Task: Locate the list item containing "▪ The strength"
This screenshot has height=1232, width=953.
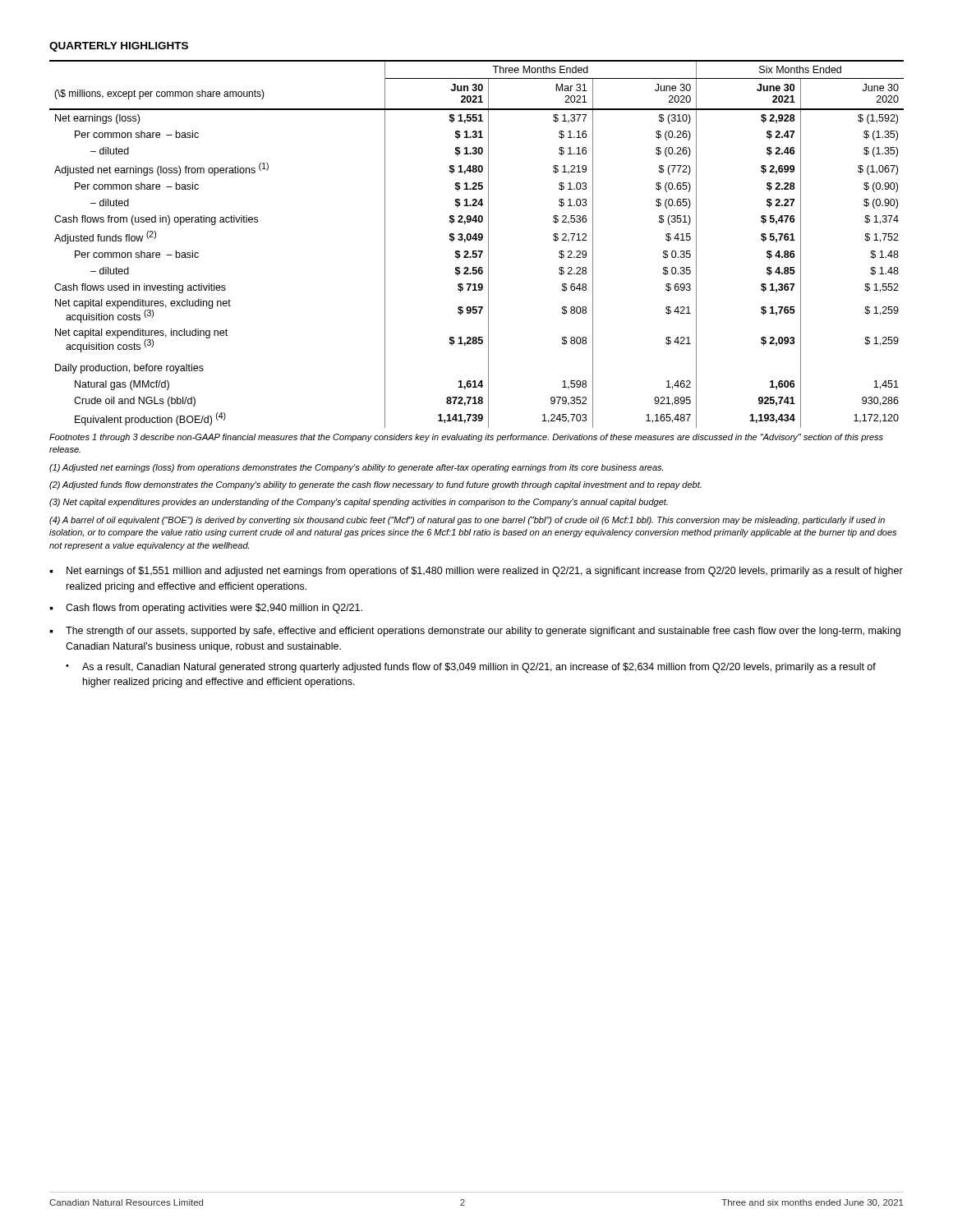Action: [x=476, y=657]
